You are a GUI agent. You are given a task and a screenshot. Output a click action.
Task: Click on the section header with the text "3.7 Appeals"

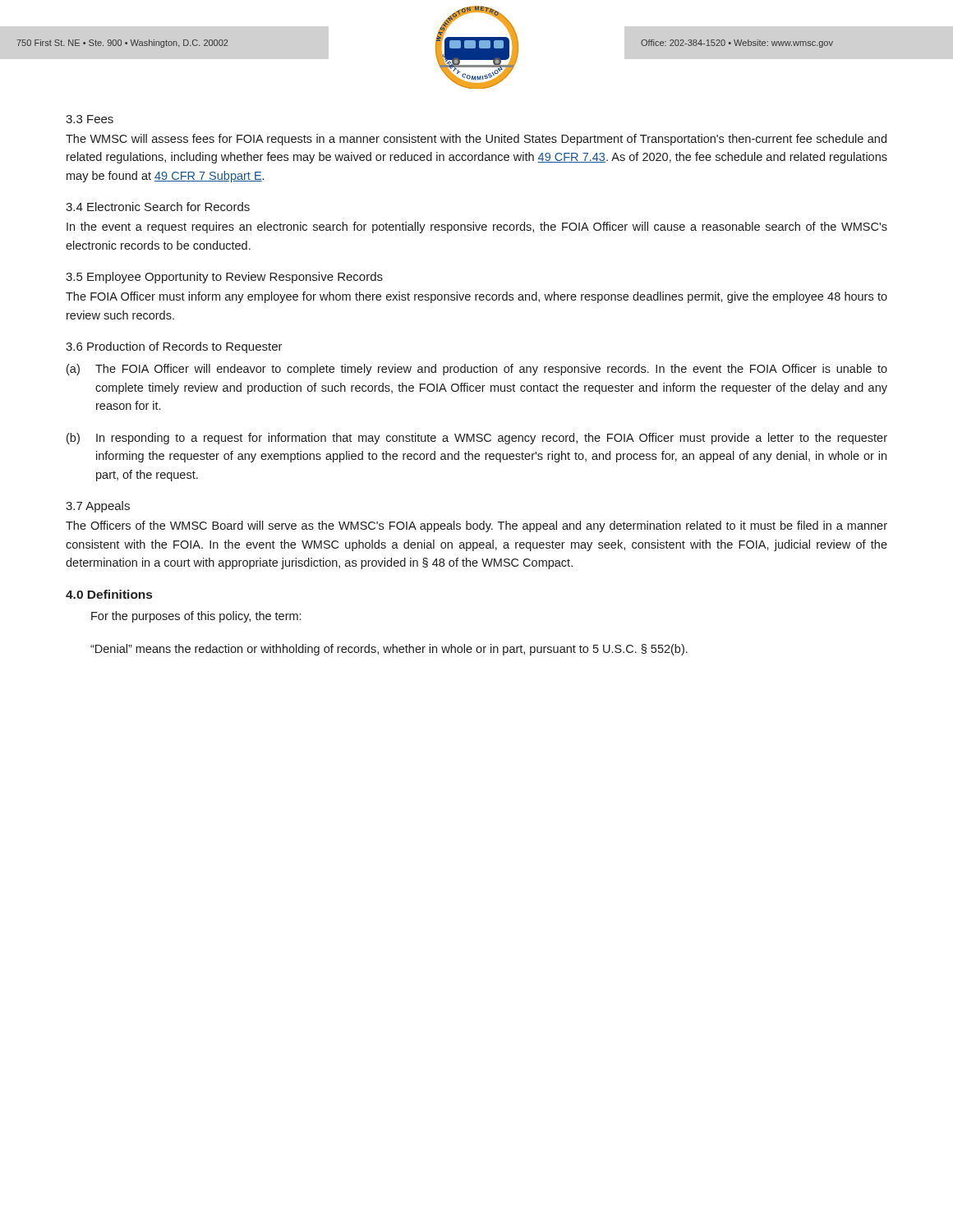98,506
